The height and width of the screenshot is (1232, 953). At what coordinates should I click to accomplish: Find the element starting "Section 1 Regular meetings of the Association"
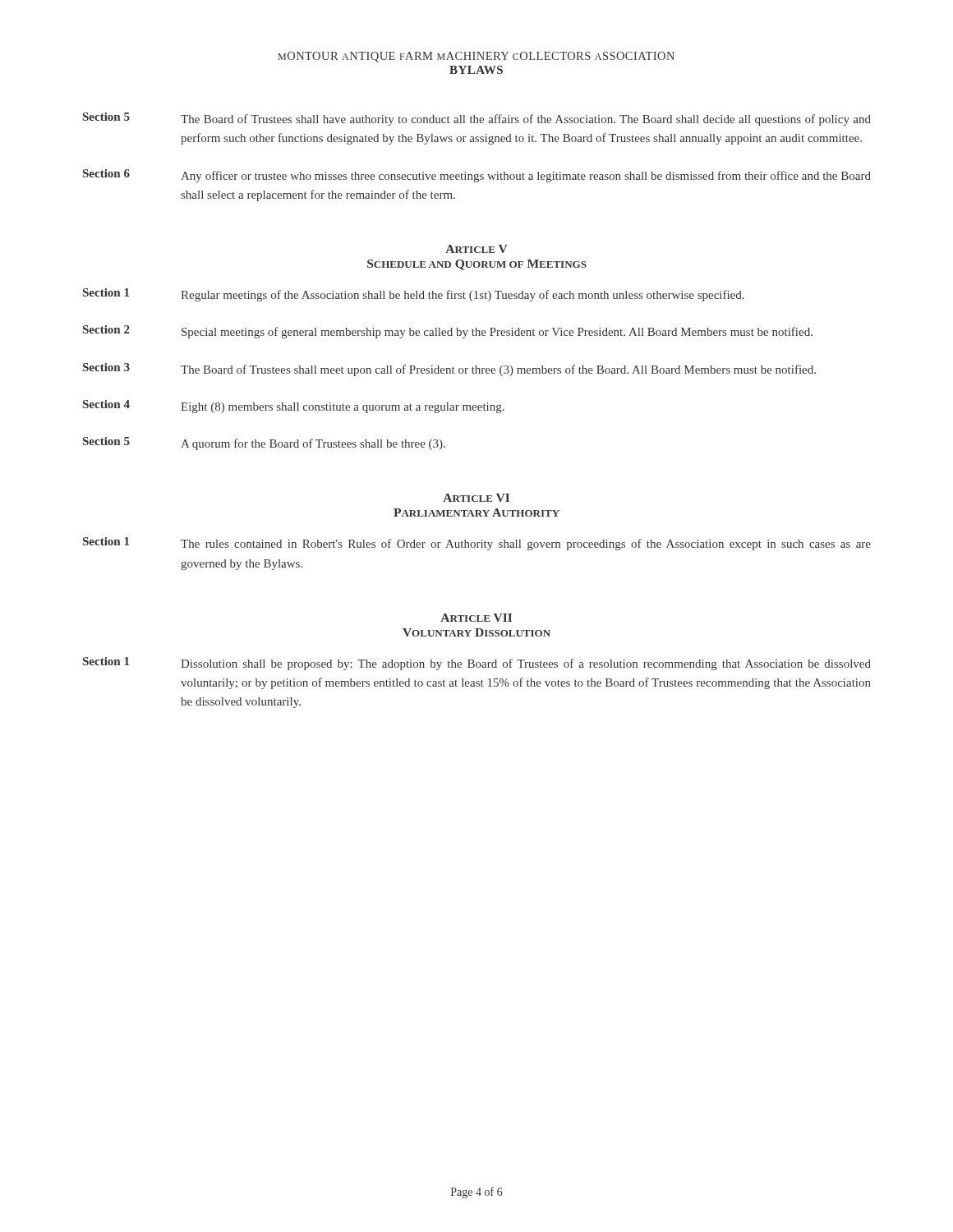476,295
